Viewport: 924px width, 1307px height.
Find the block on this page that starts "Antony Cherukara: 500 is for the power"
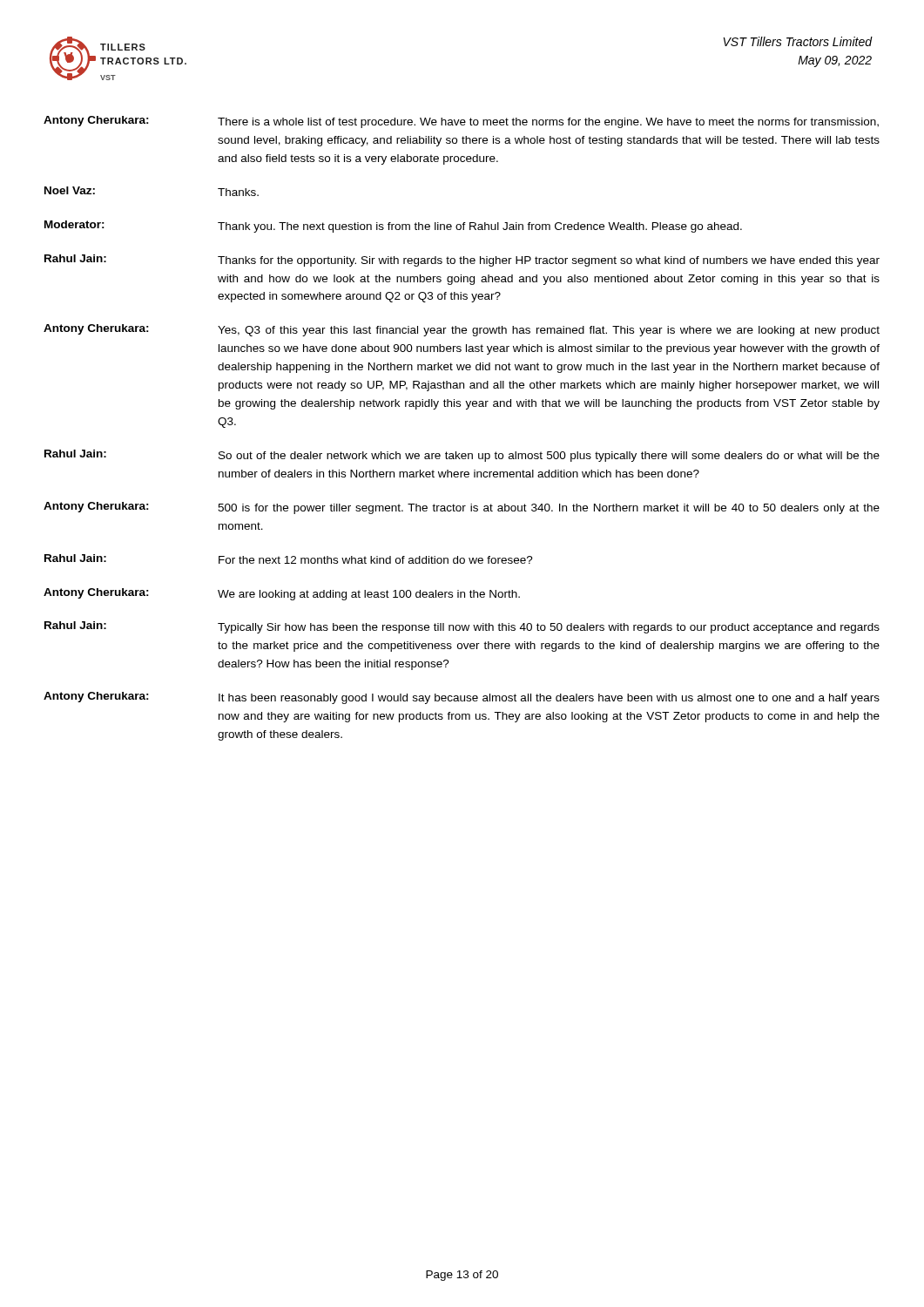tap(462, 517)
